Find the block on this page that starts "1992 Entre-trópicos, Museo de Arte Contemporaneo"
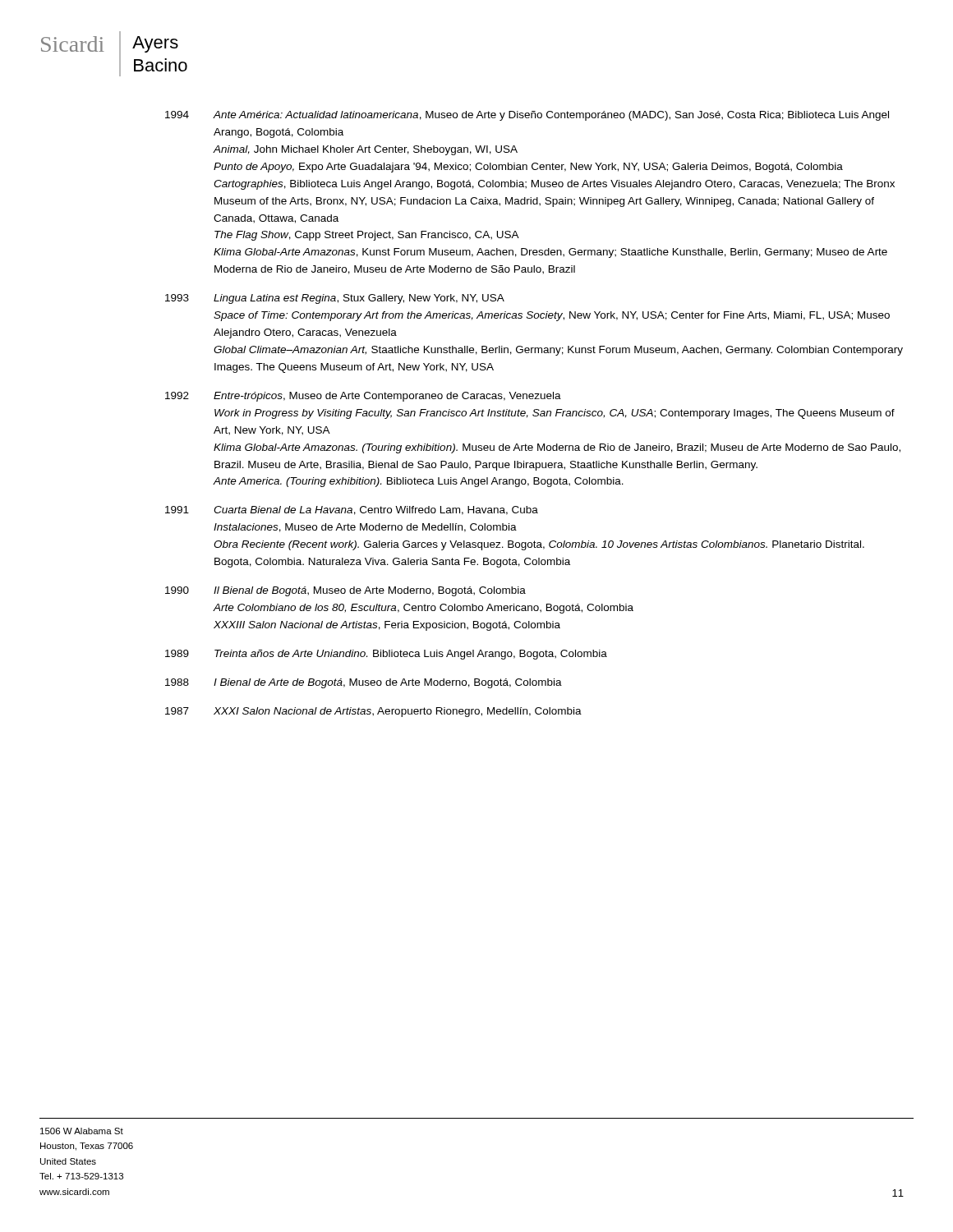Screen dimensions: 1232x953 (534, 439)
